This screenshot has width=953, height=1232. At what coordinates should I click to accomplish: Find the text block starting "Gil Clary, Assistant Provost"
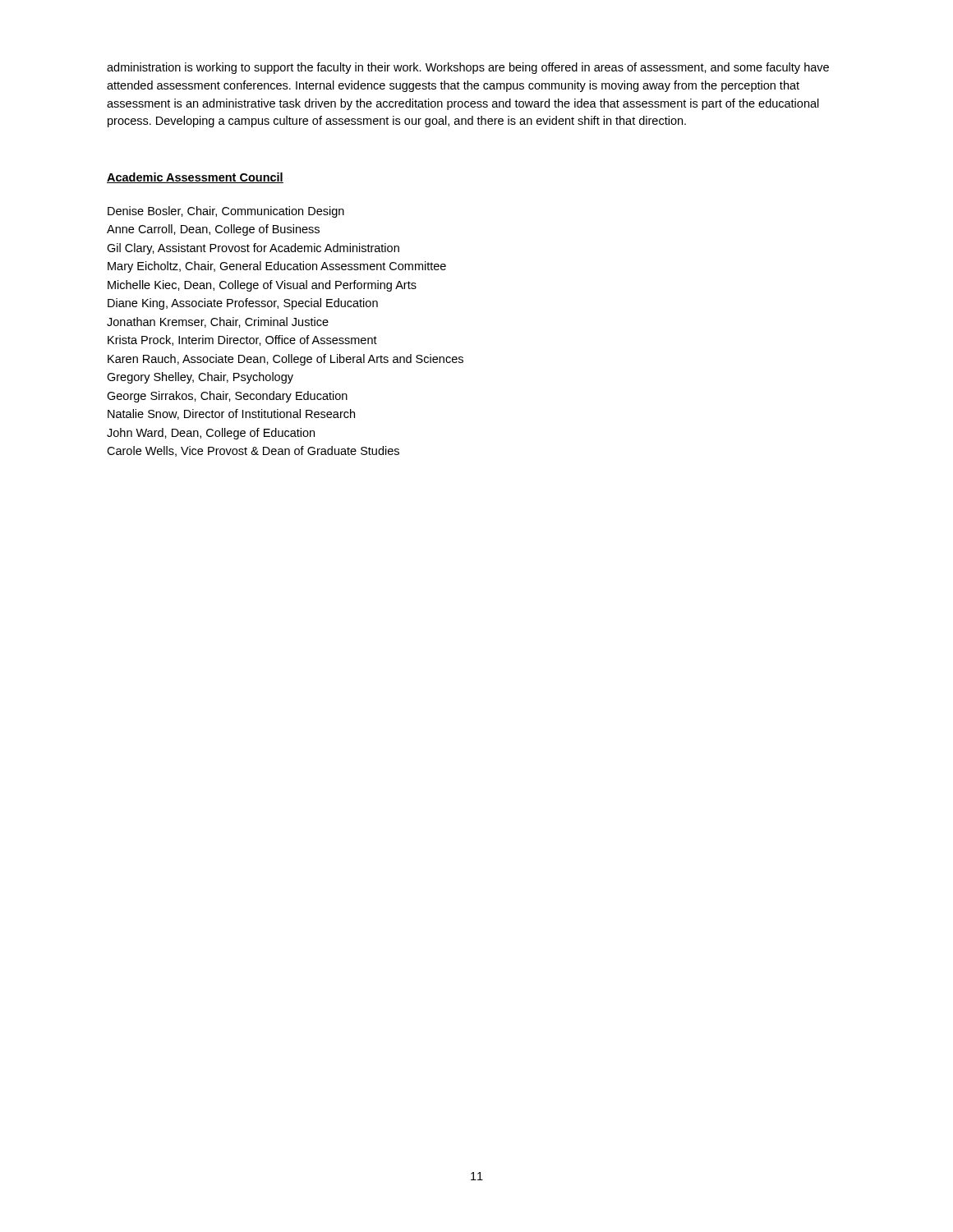point(253,248)
